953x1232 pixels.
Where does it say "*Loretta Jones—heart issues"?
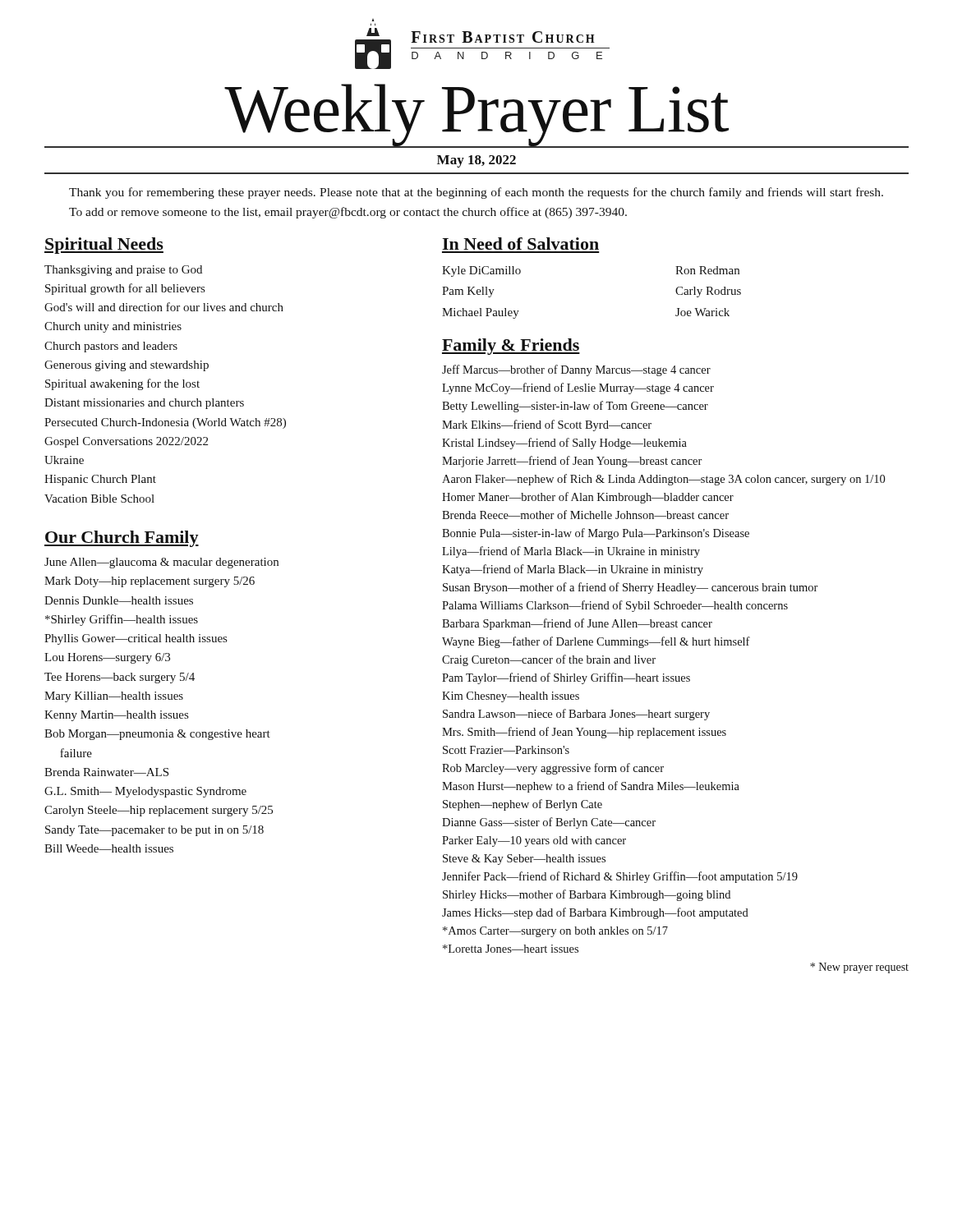[x=510, y=949]
